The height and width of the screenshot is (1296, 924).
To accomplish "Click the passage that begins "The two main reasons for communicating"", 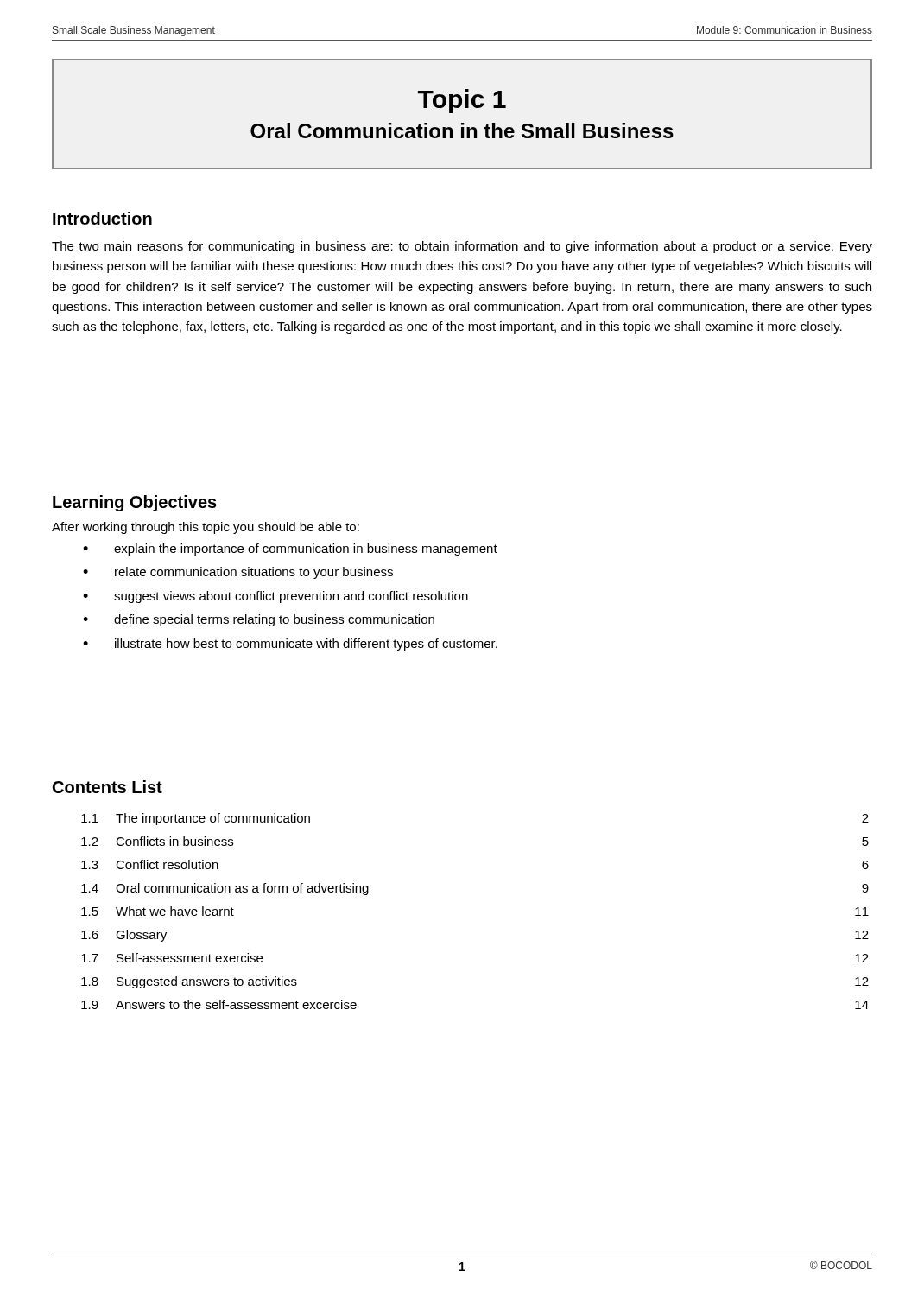I will (x=462, y=286).
